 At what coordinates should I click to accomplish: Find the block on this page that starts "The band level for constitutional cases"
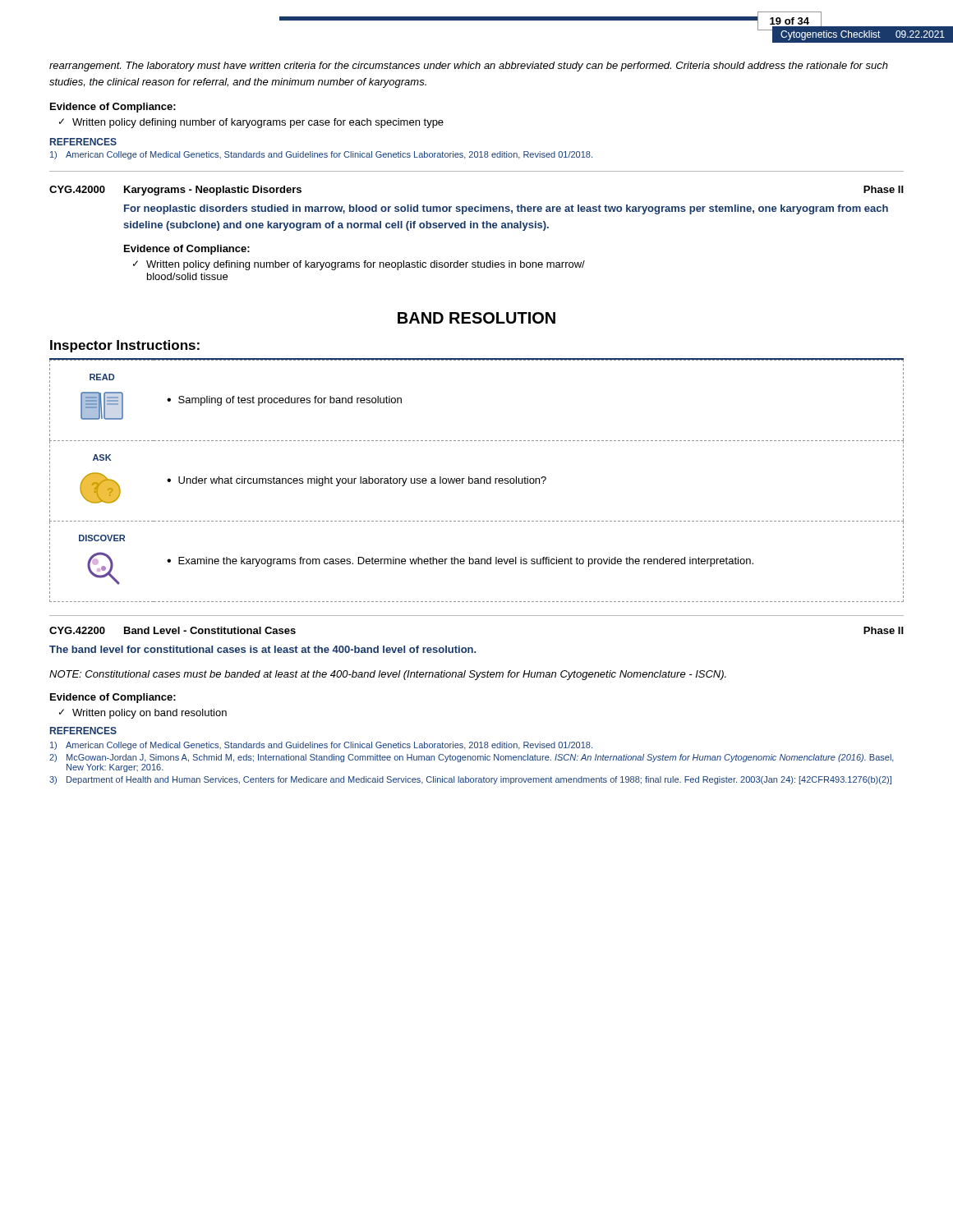coord(263,649)
